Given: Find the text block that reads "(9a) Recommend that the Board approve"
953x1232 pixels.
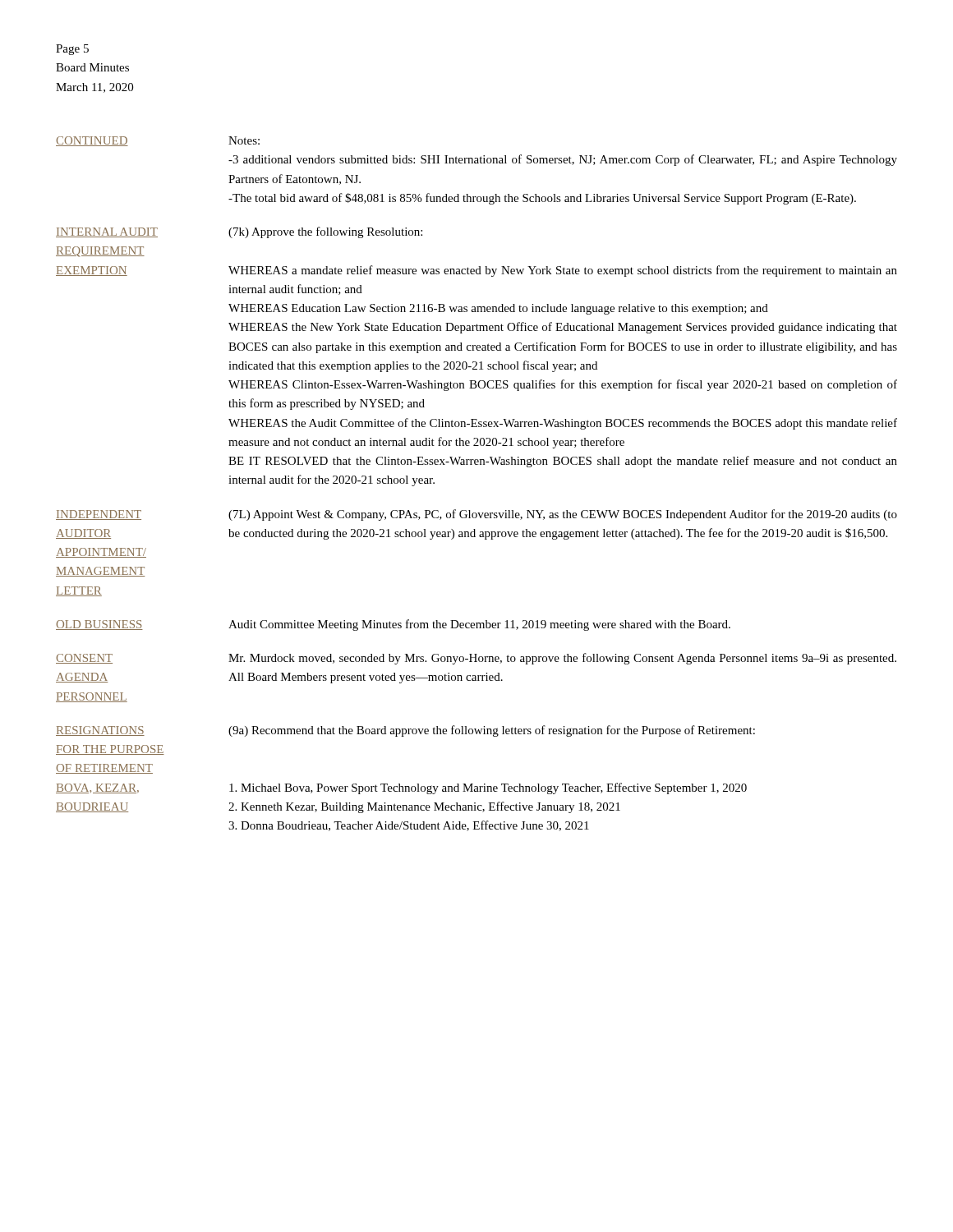Looking at the screenshot, I should 492,730.
